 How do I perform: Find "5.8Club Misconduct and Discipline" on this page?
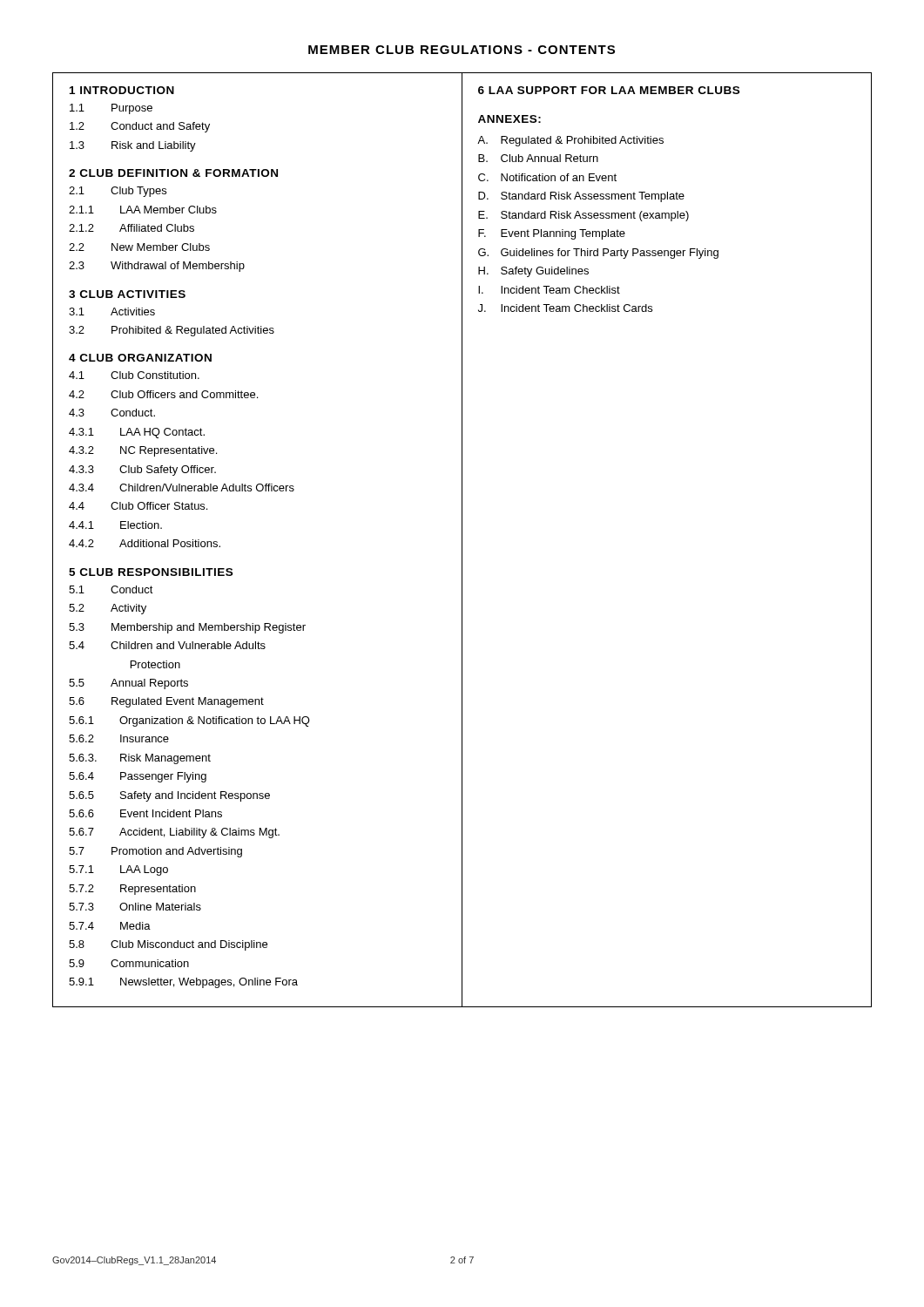(x=168, y=944)
